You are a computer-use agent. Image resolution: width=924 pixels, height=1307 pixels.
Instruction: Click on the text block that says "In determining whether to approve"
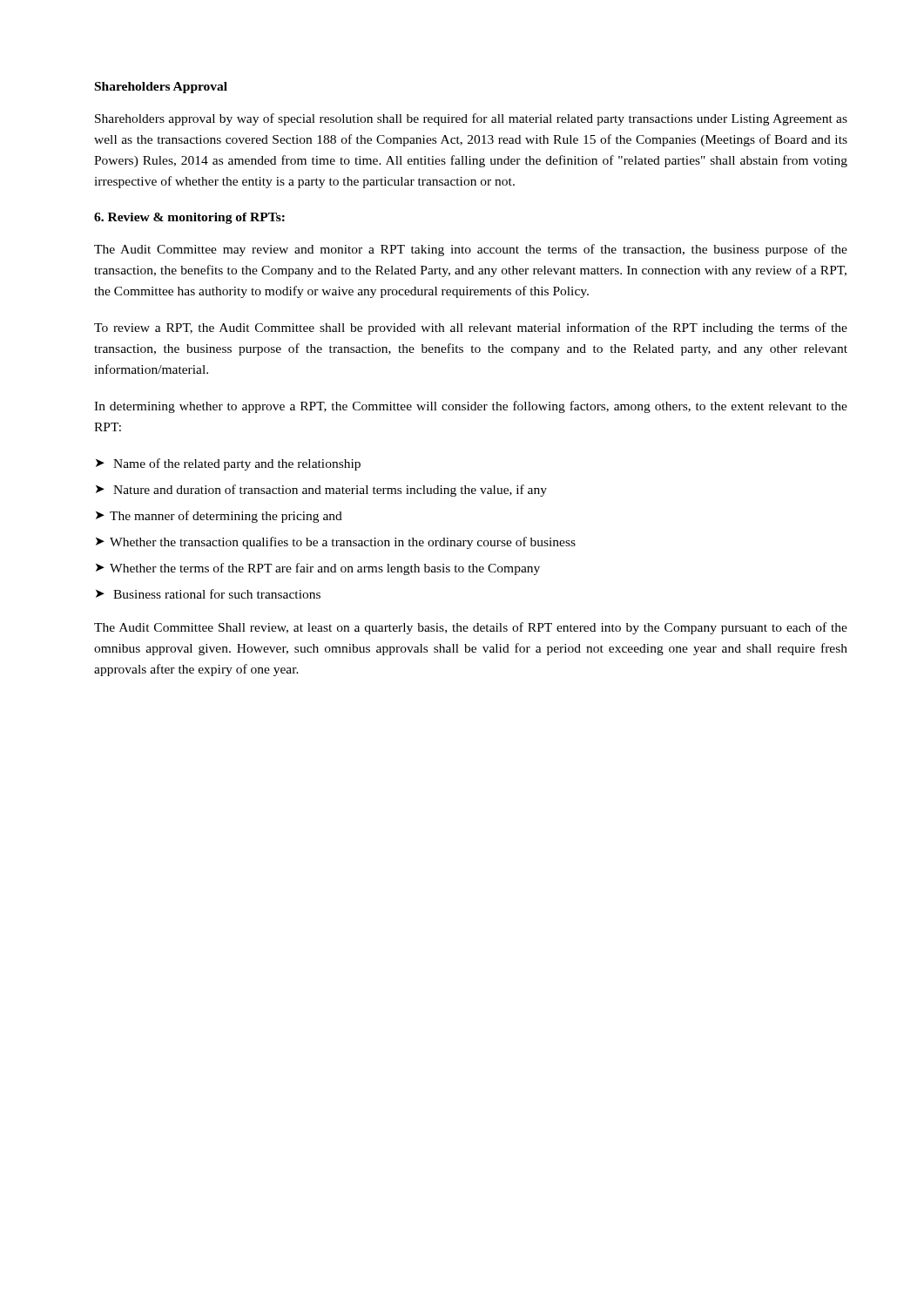(x=471, y=416)
